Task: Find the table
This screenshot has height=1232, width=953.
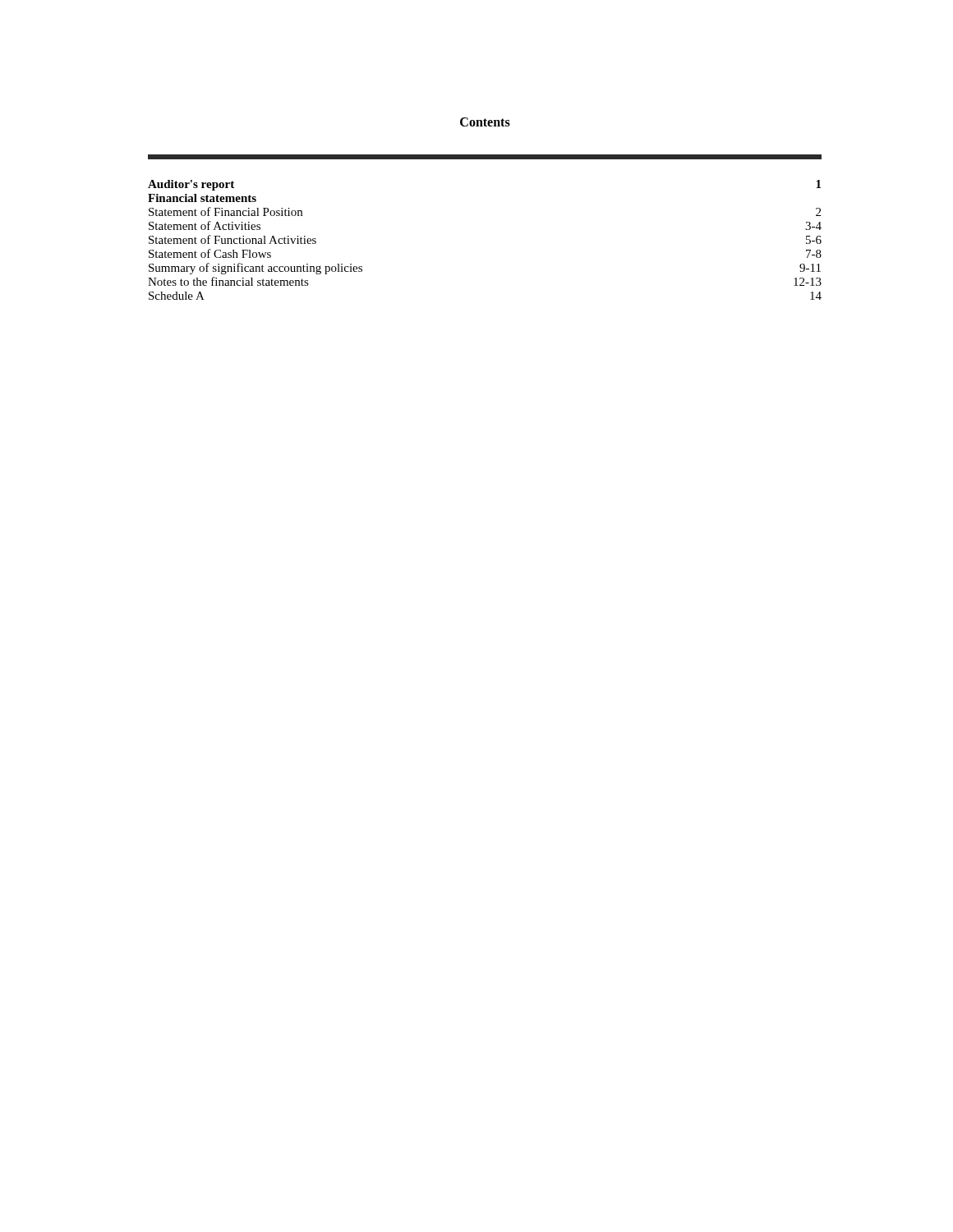Action: (x=485, y=240)
